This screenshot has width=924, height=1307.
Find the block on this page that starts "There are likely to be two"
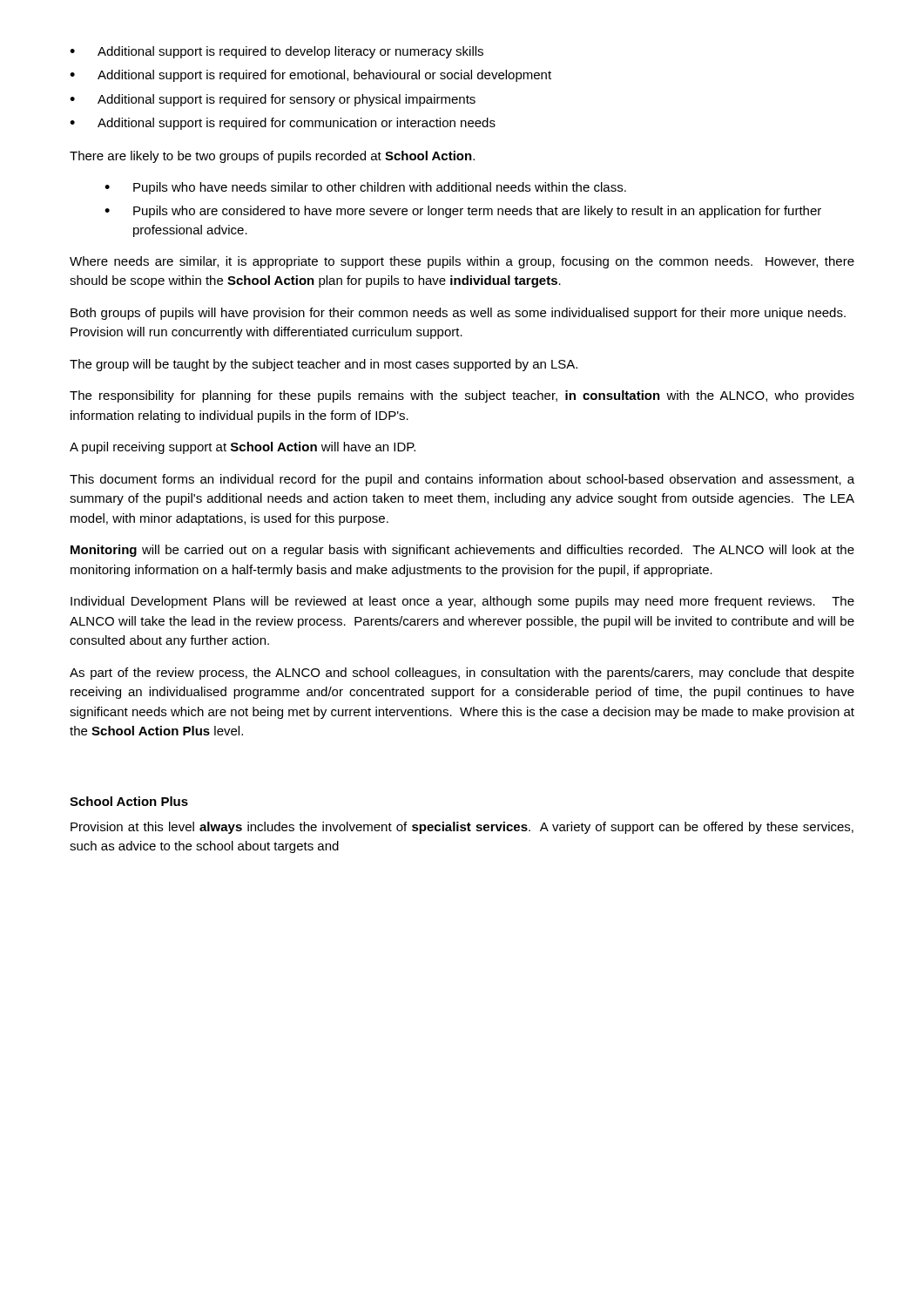click(x=273, y=155)
